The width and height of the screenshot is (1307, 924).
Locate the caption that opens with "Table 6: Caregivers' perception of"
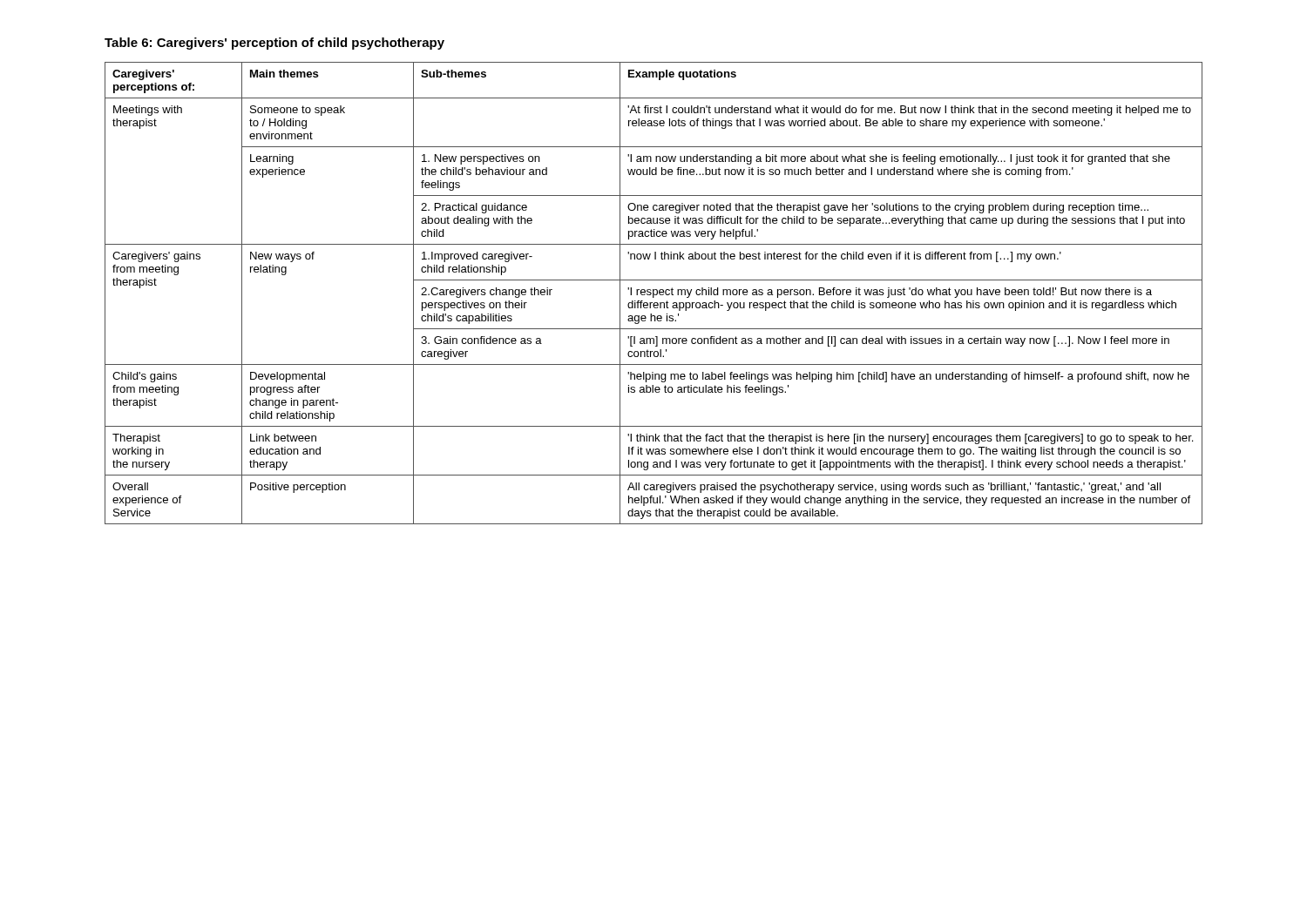pyautogui.click(x=274, y=42)
